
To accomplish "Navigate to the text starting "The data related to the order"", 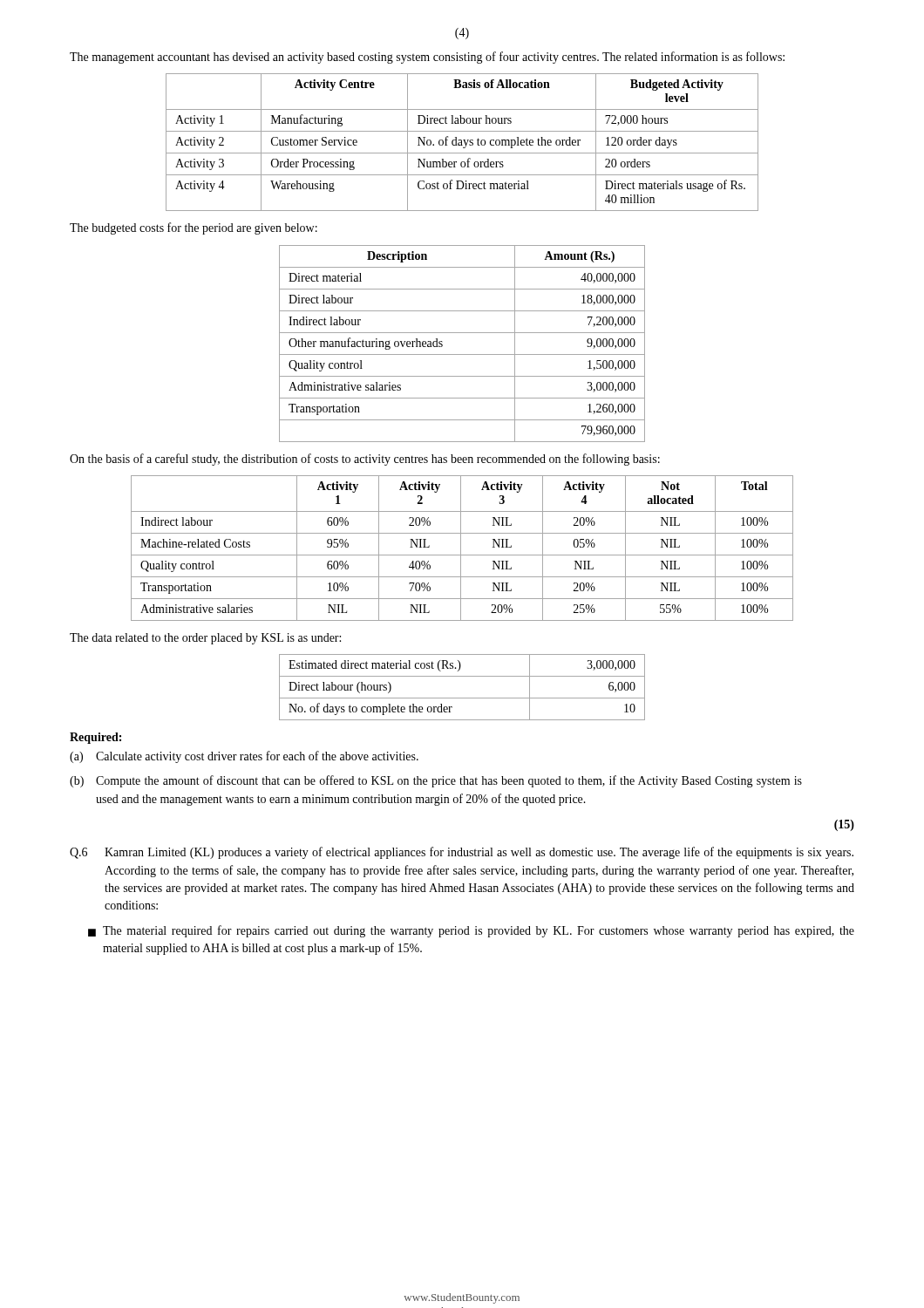I will coord(206,638).
